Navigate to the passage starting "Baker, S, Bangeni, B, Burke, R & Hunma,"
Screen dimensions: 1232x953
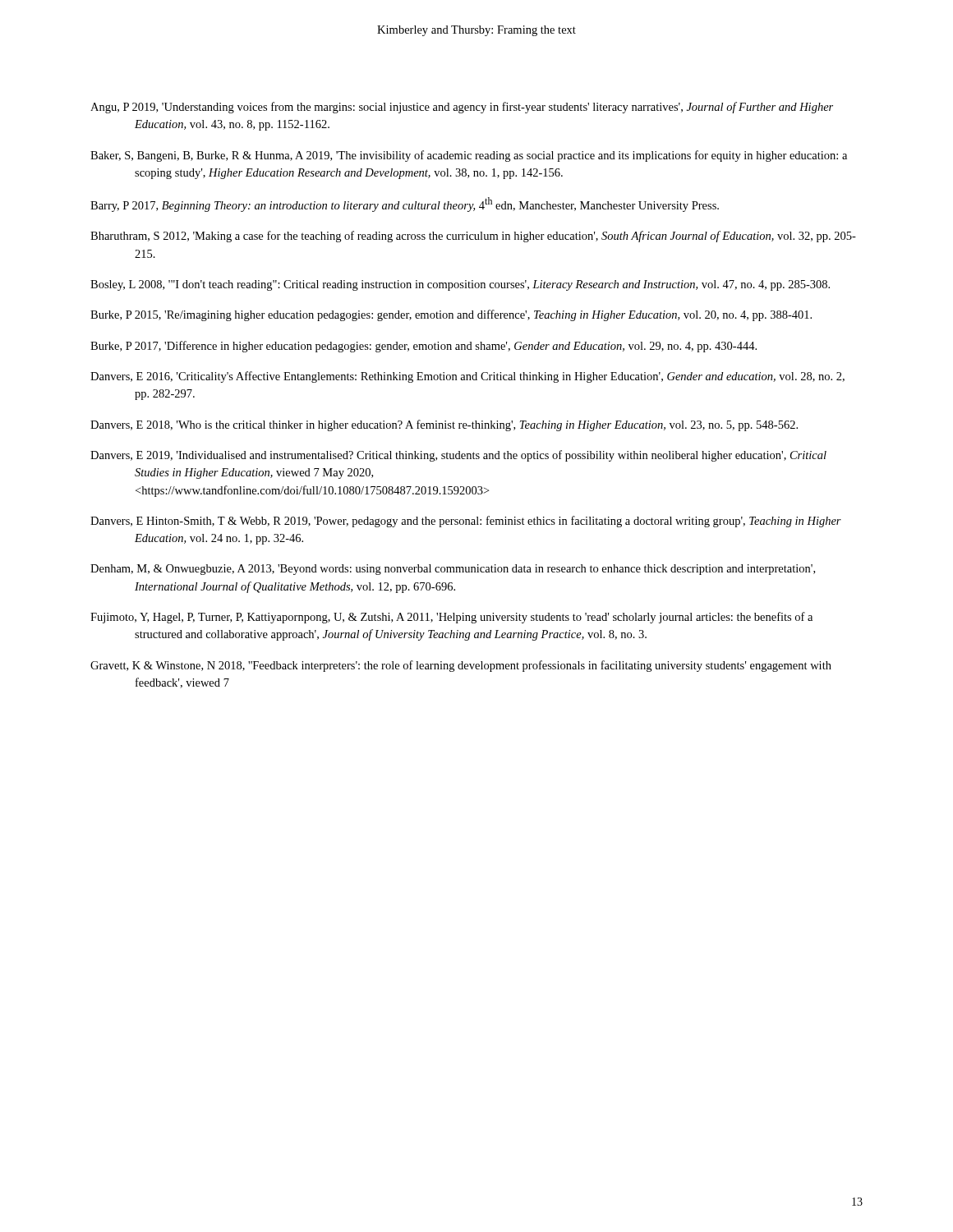pyautogui.click(x=476, y=164)
